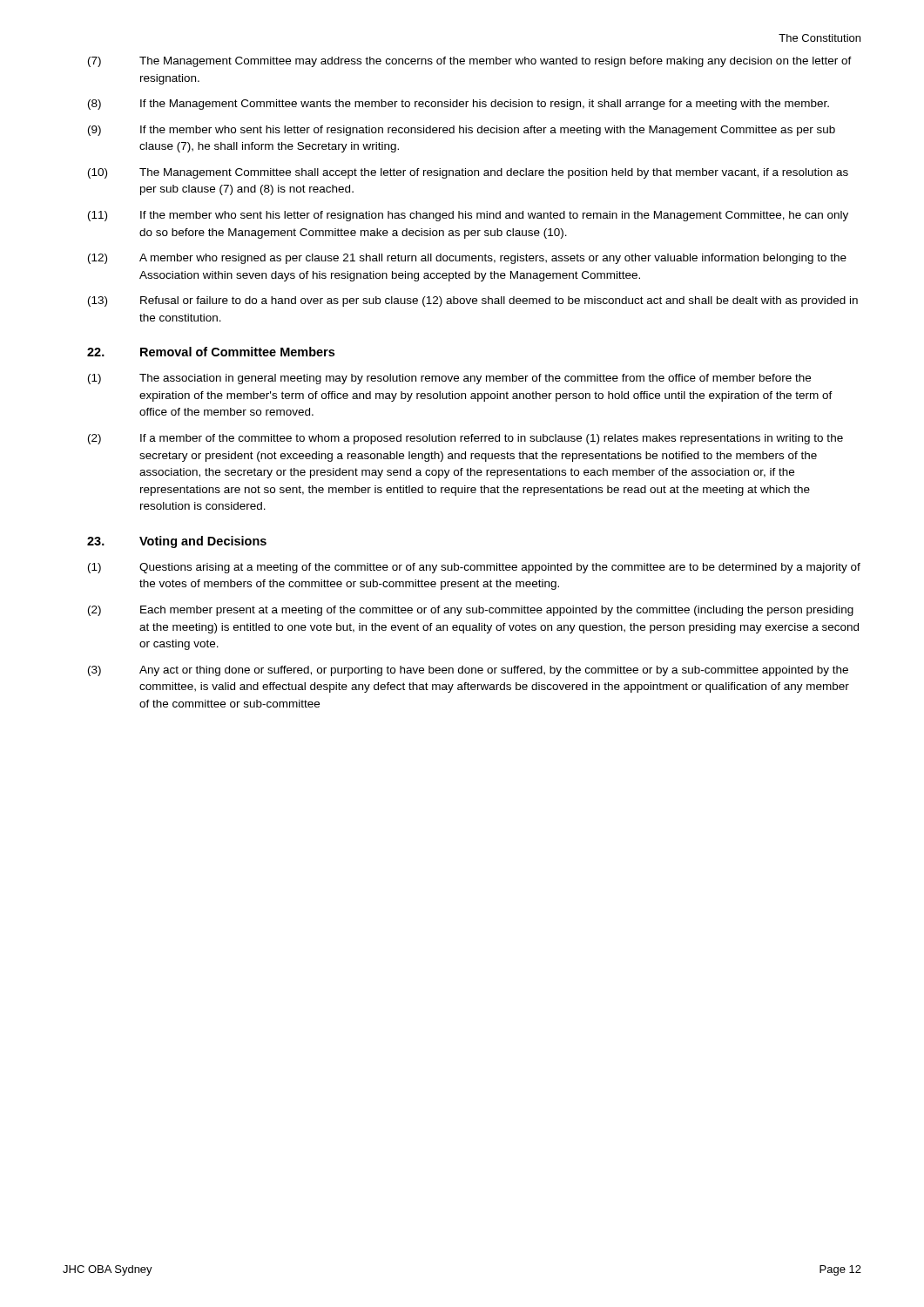924x1307 pixels.
Task: Point to the passage starting "(9) If the member who sent"
Action: pyautogui.click(x=474, y=138)
